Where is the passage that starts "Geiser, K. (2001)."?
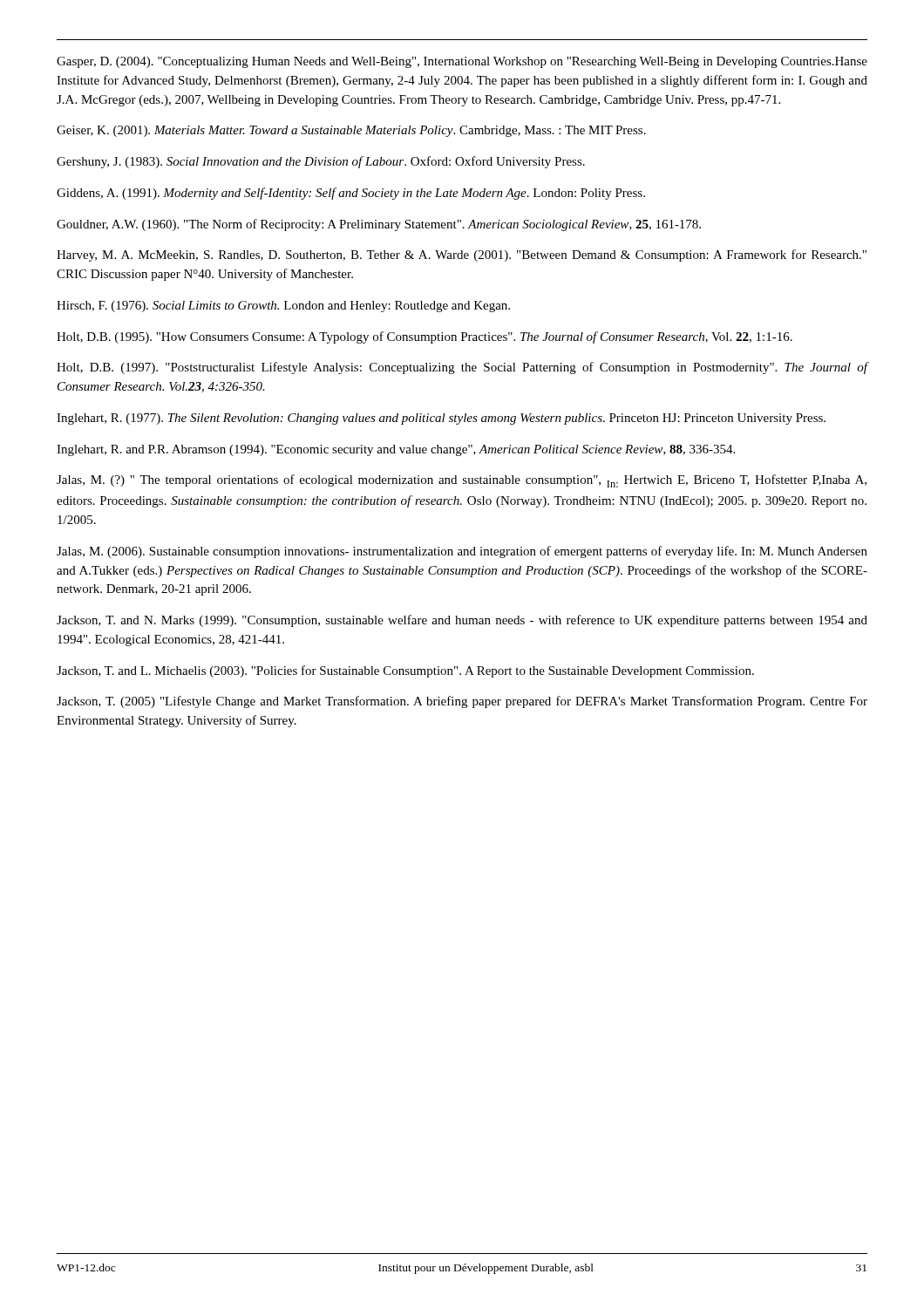 (x=351, y=130)
